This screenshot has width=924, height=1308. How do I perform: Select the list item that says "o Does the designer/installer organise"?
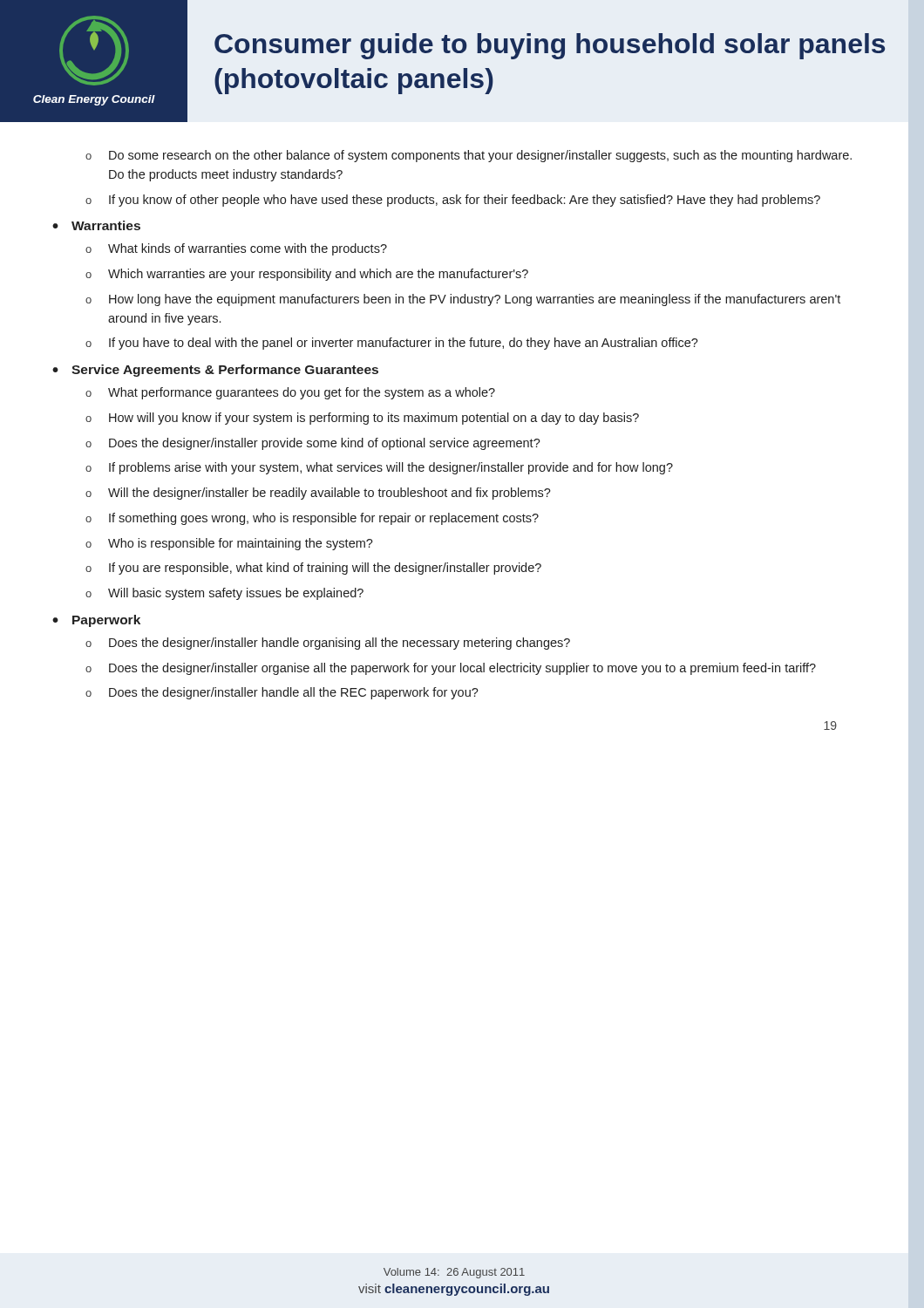click(x=479, y=668)
